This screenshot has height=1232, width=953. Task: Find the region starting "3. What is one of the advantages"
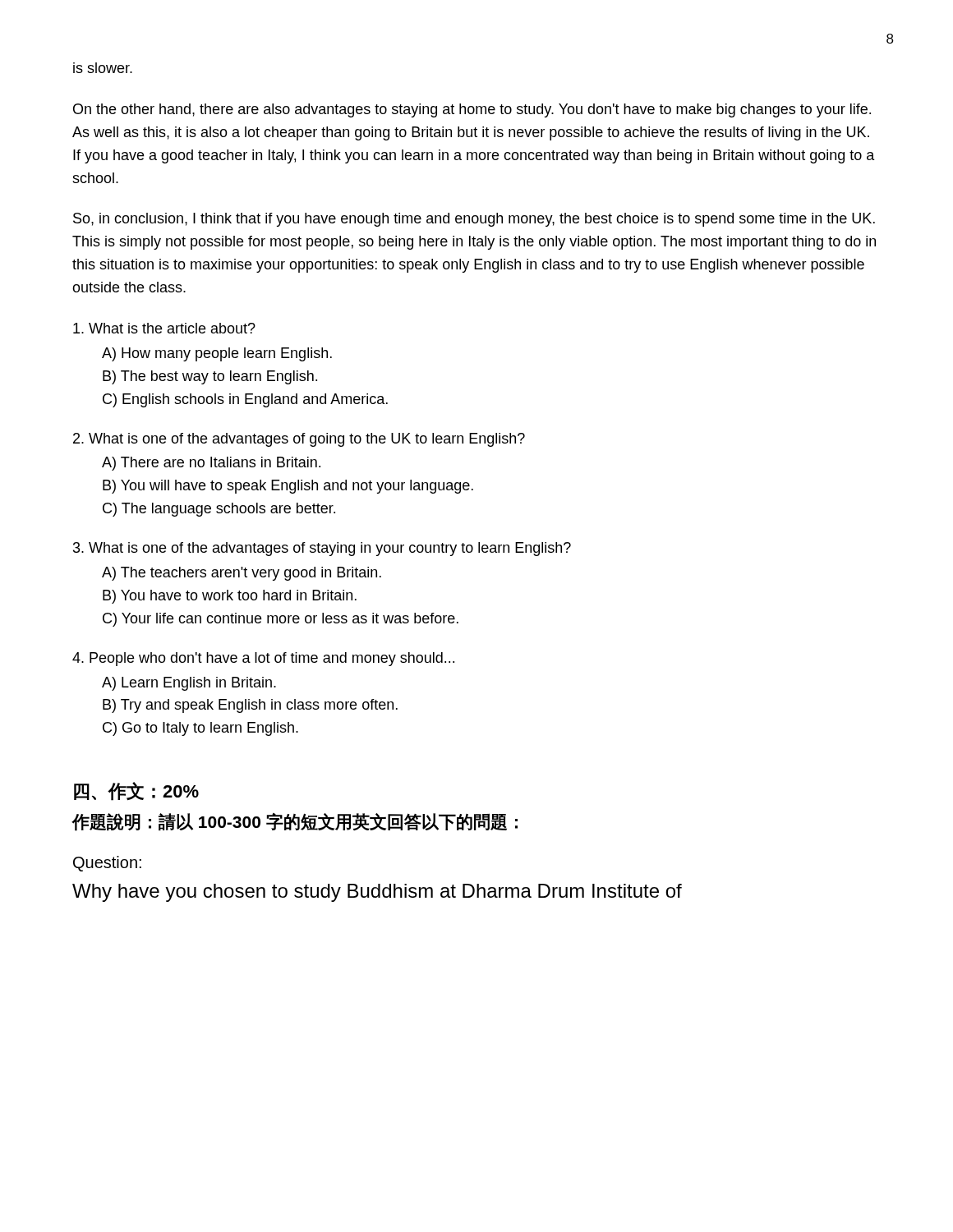(x=322, y=549)
